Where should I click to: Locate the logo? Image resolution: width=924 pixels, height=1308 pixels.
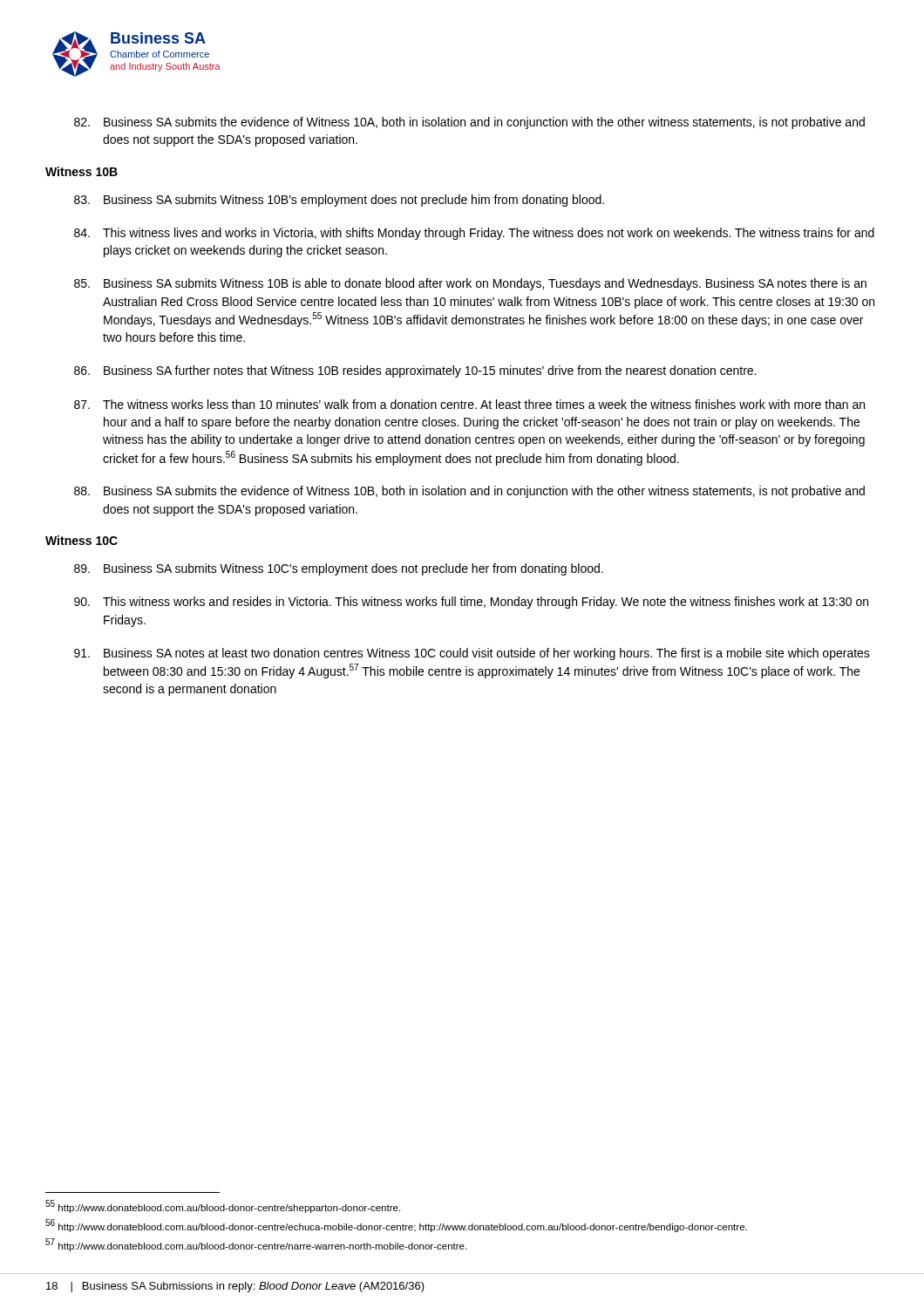[133, 55]
